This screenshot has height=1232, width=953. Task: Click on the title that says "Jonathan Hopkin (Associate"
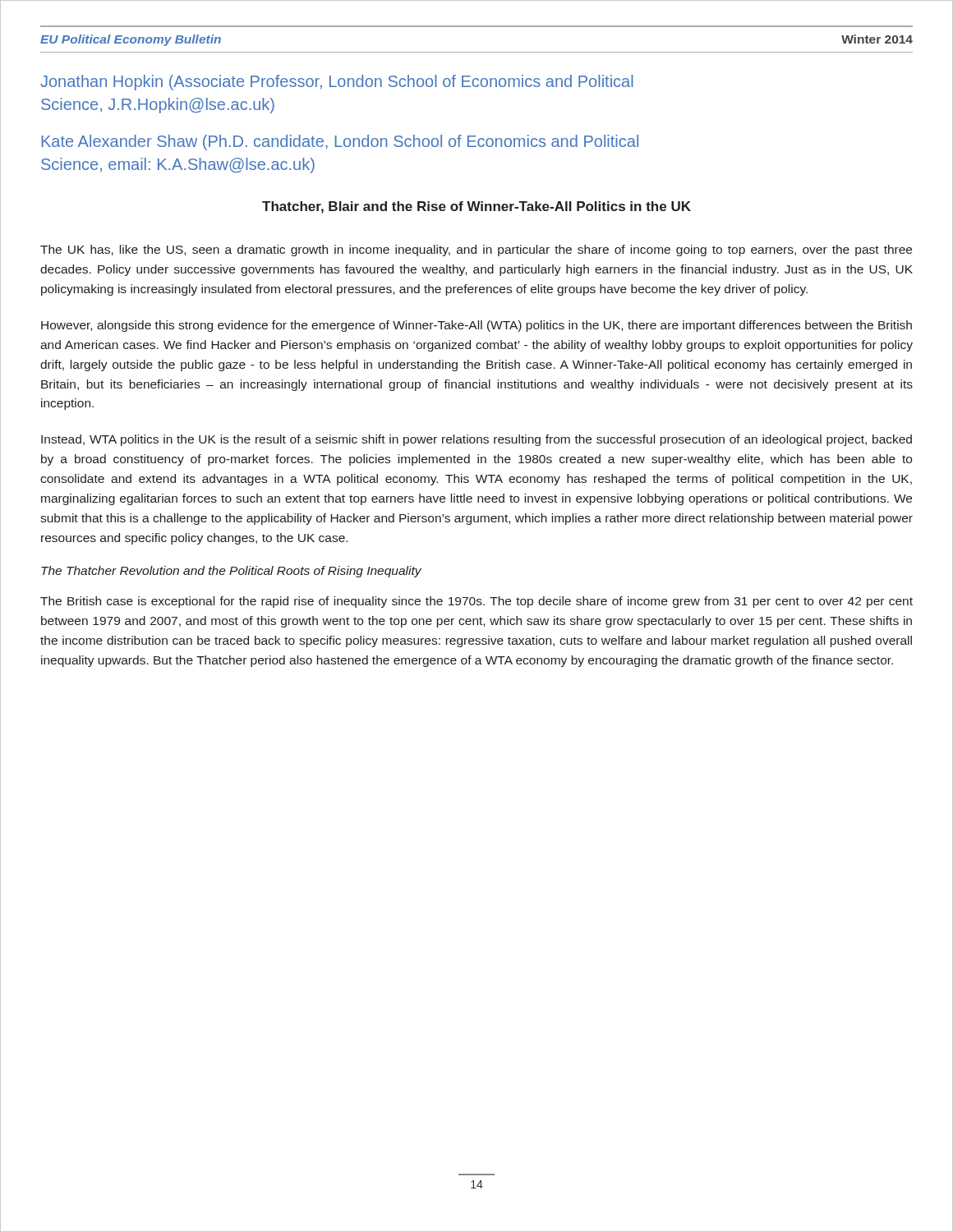[x=337, y=93]
